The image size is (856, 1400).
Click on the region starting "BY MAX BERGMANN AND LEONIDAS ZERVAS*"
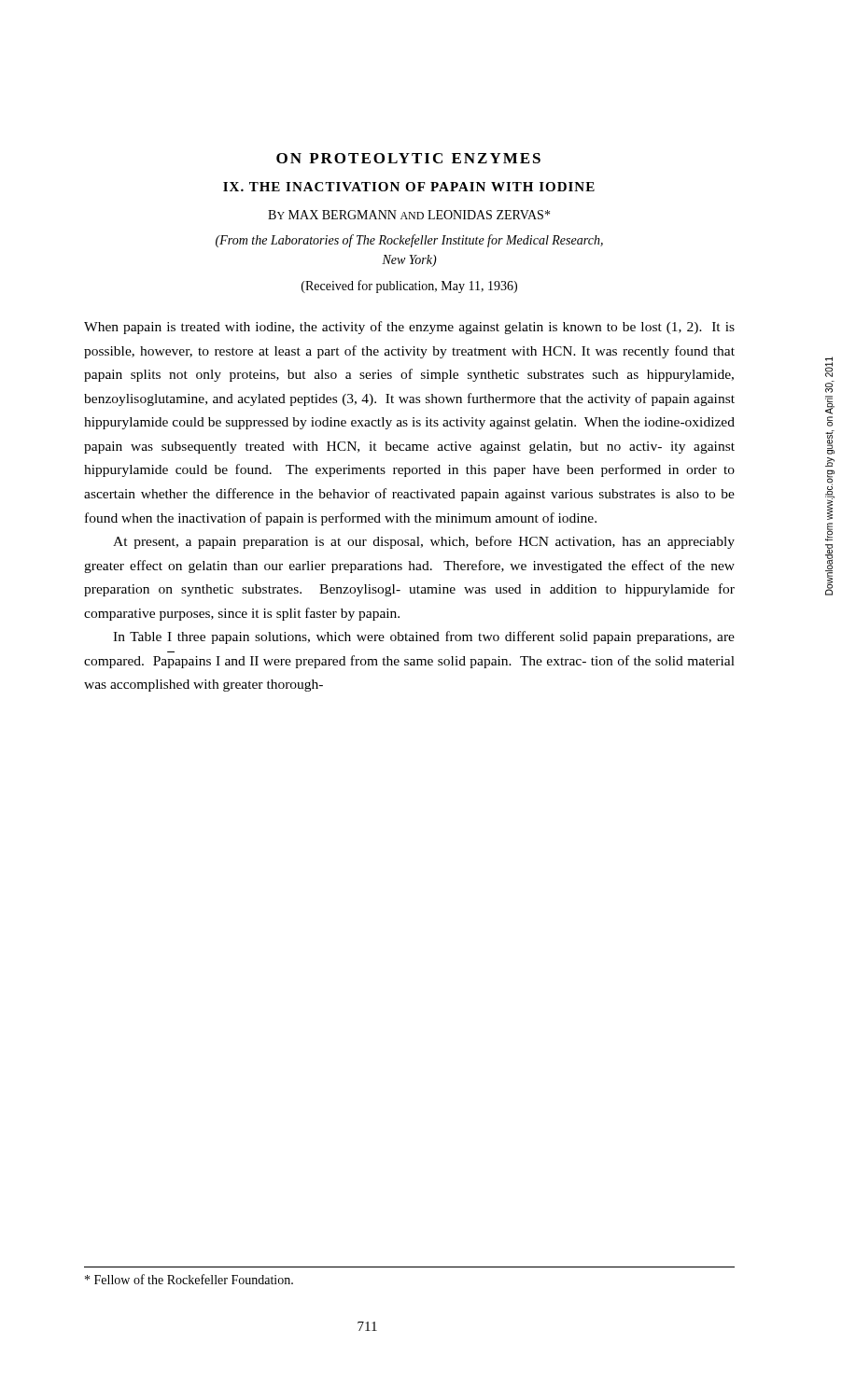[x=409, y=215]
